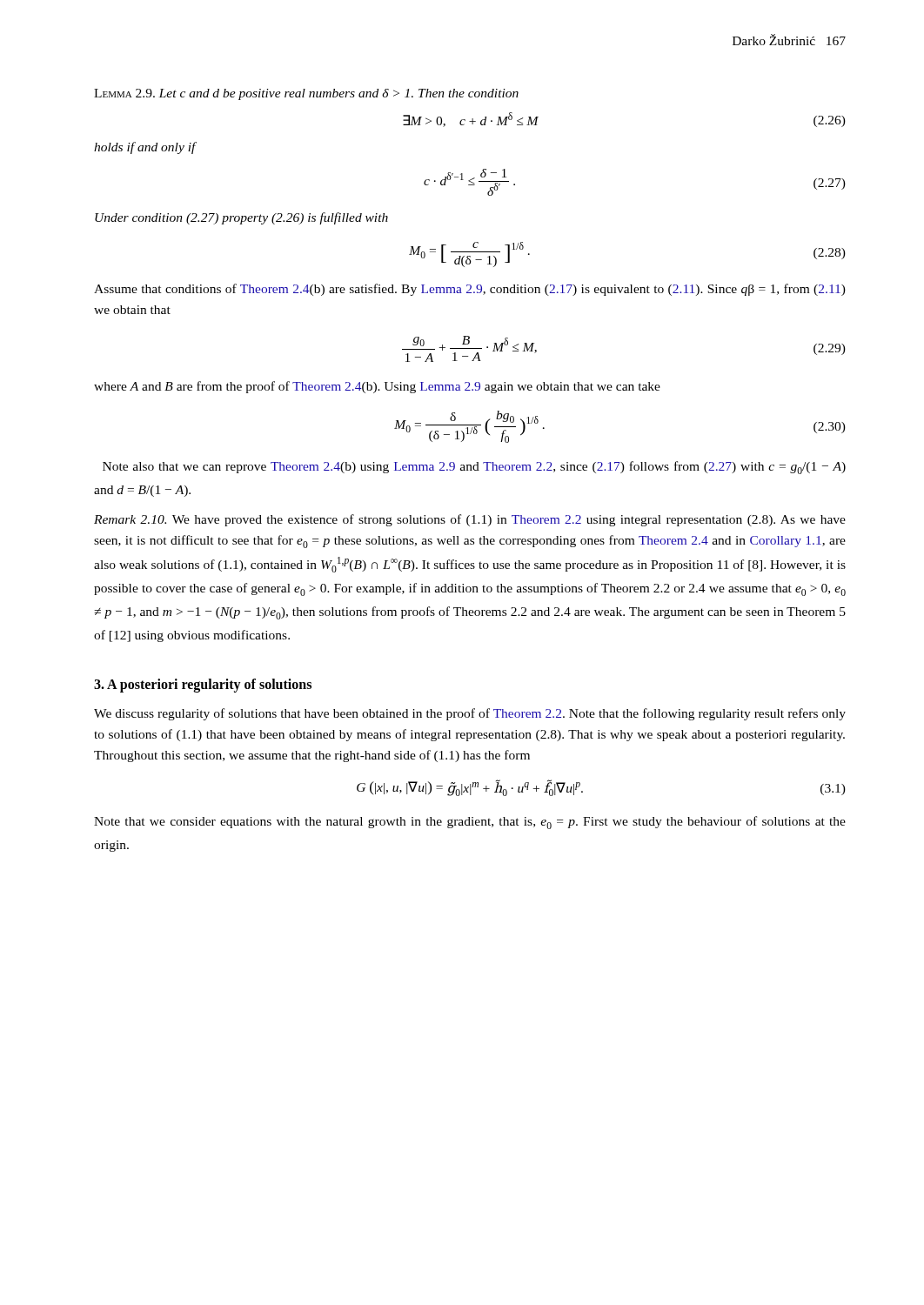
Task: Find the formula on this page that starts "M0 = δ (δ −"
Action: (479, 426)
